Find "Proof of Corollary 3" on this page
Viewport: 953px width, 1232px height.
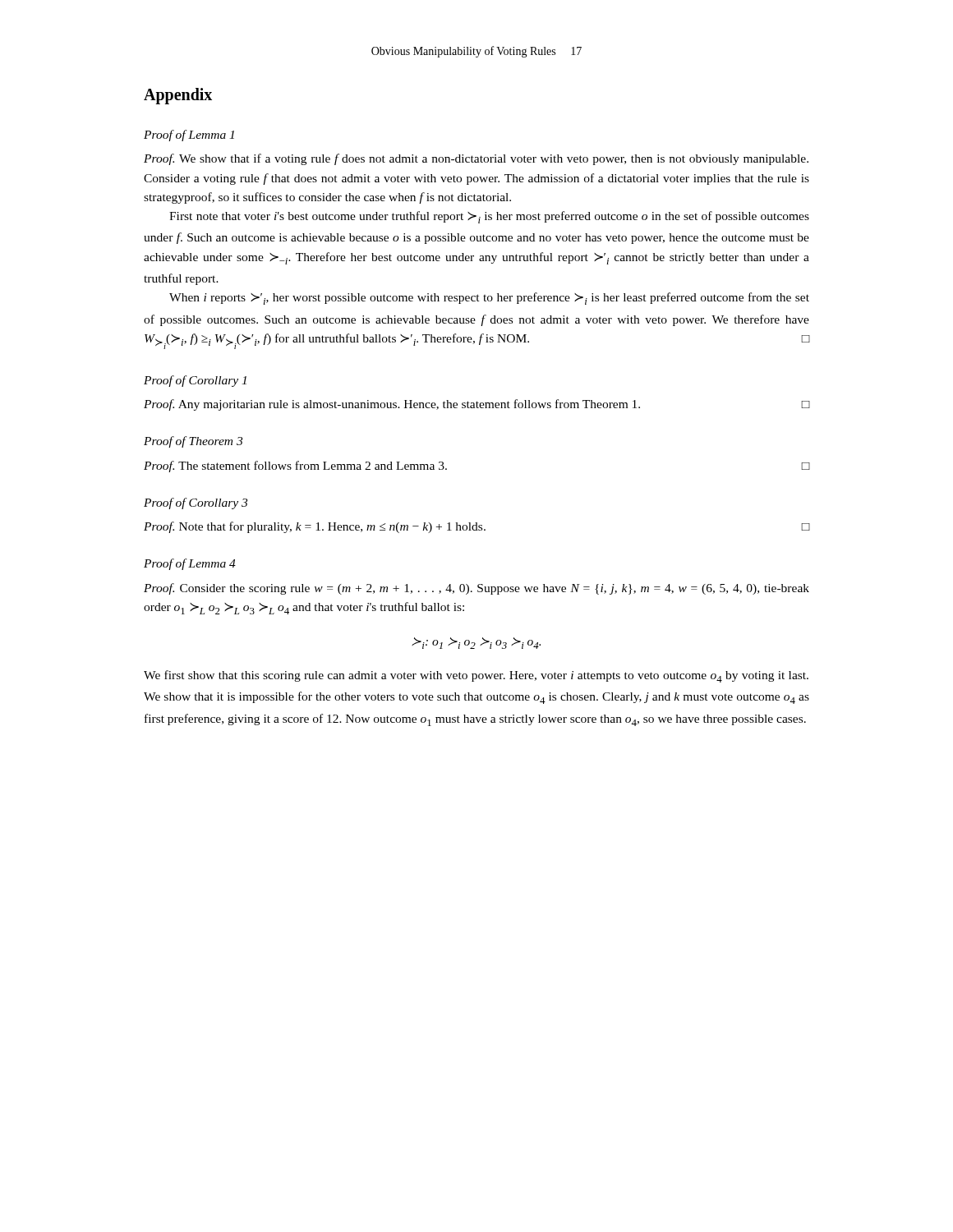pyautogui.click(x=196, y=502)
